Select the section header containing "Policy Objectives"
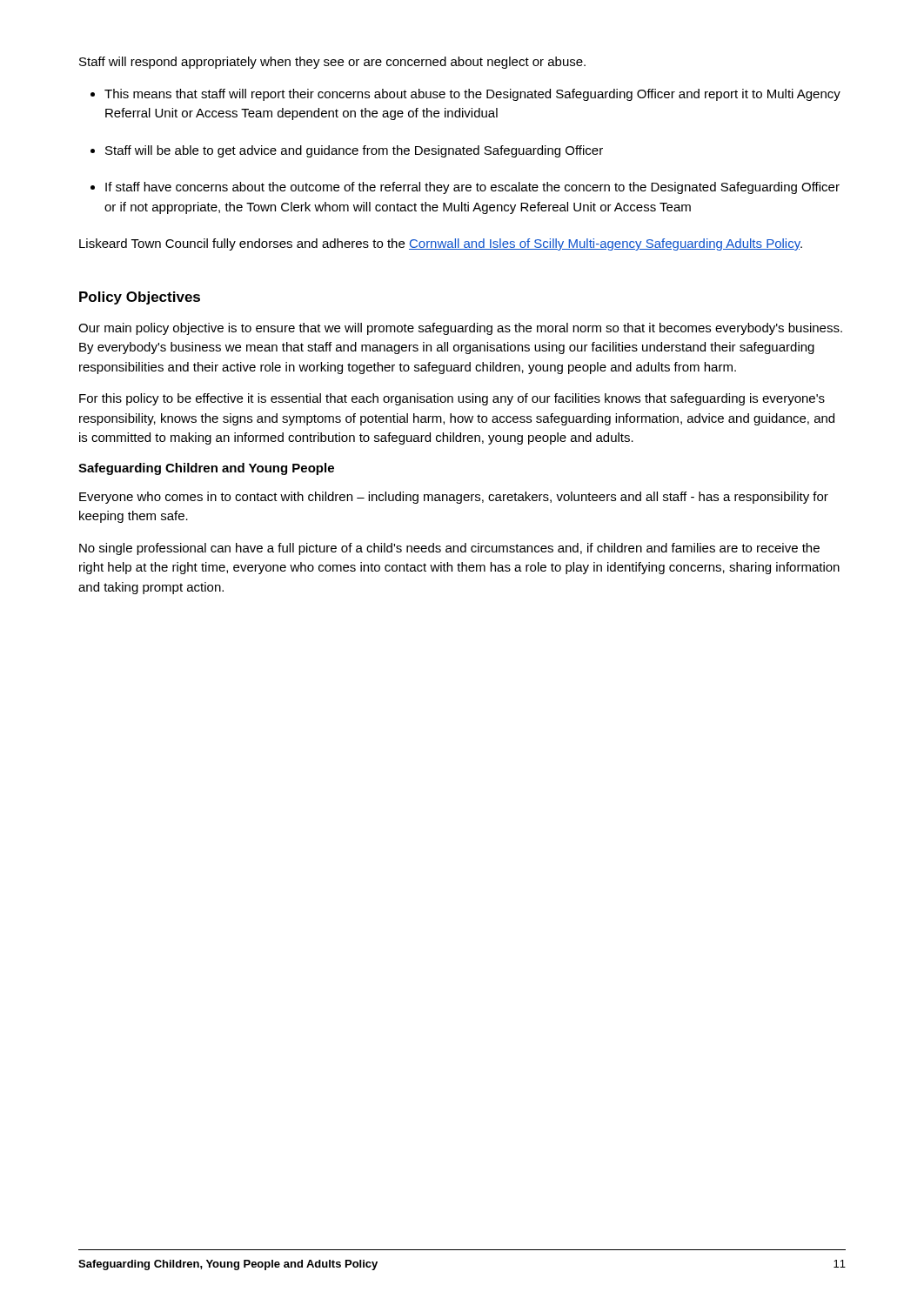The width and height of the screenshot is (924, 1305). [x=140, y=297]
